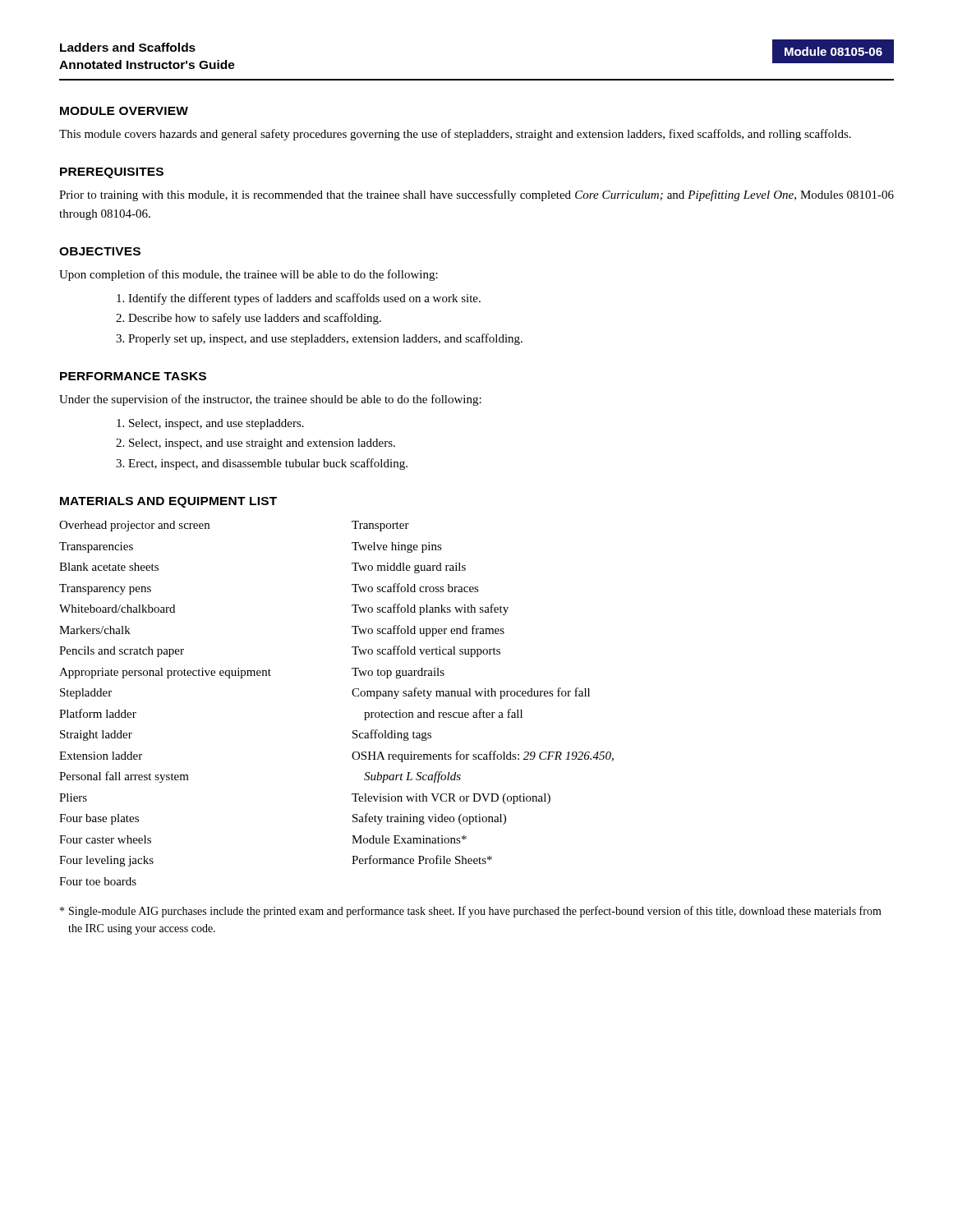Locate the region starting "Select, inspect, and use stepladders."
Image resolution: width=953 pixels, height=1232 pixels.
[x=216, y=423]
